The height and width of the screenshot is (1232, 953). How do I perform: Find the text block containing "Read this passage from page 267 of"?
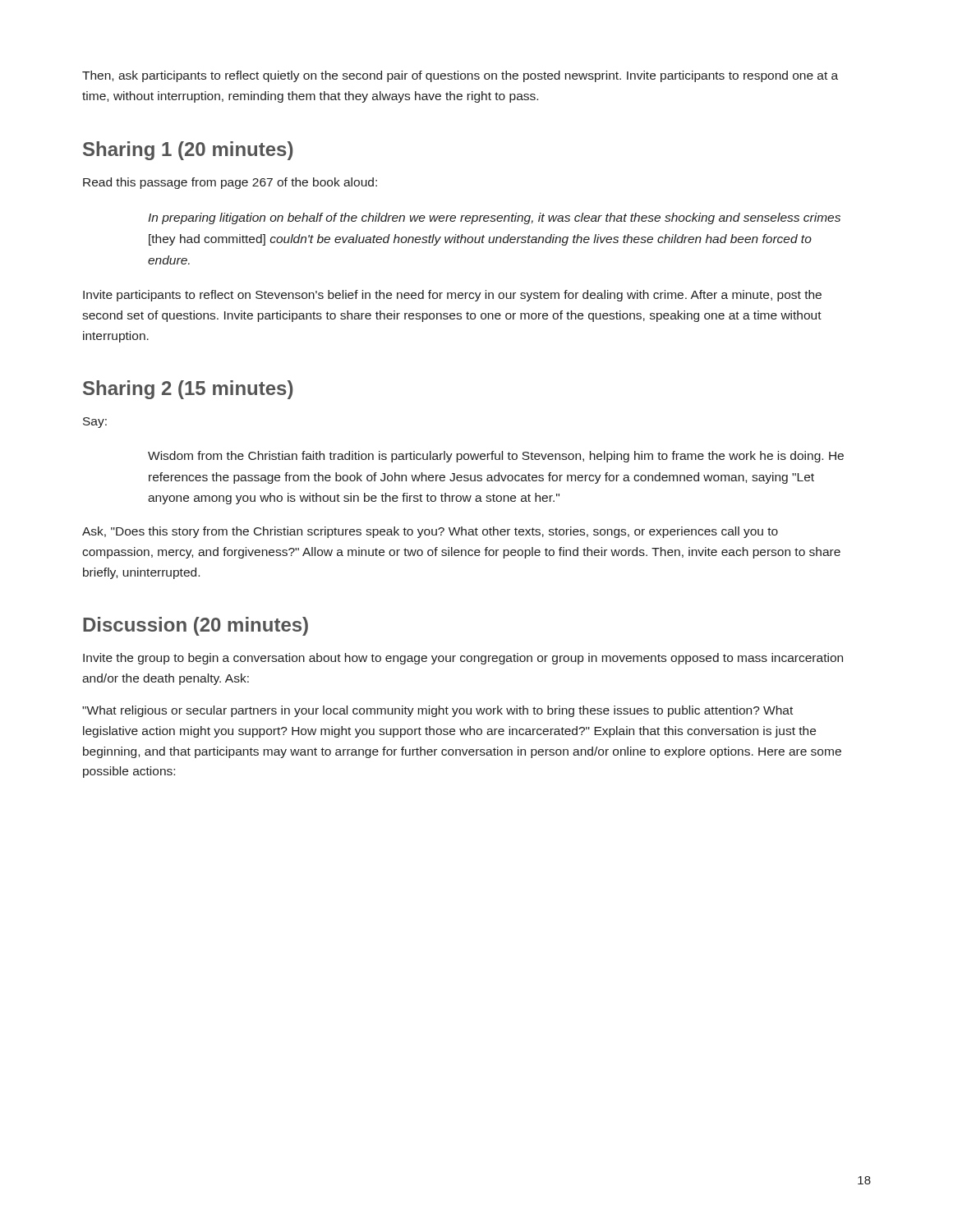pyautogui.click(x=230, y=182)
